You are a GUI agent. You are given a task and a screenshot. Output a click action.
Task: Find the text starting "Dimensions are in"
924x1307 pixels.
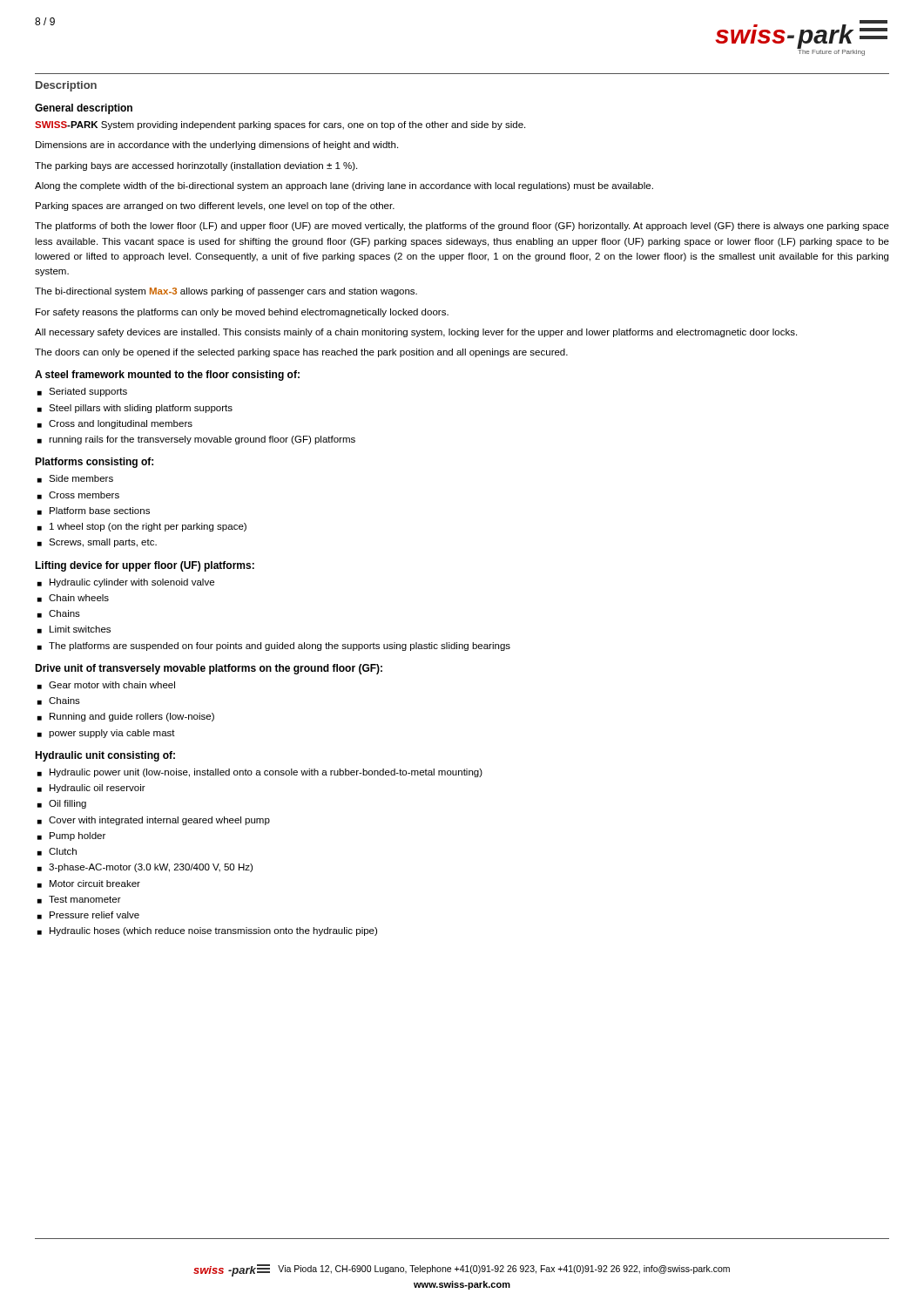[x=217, y=145]
